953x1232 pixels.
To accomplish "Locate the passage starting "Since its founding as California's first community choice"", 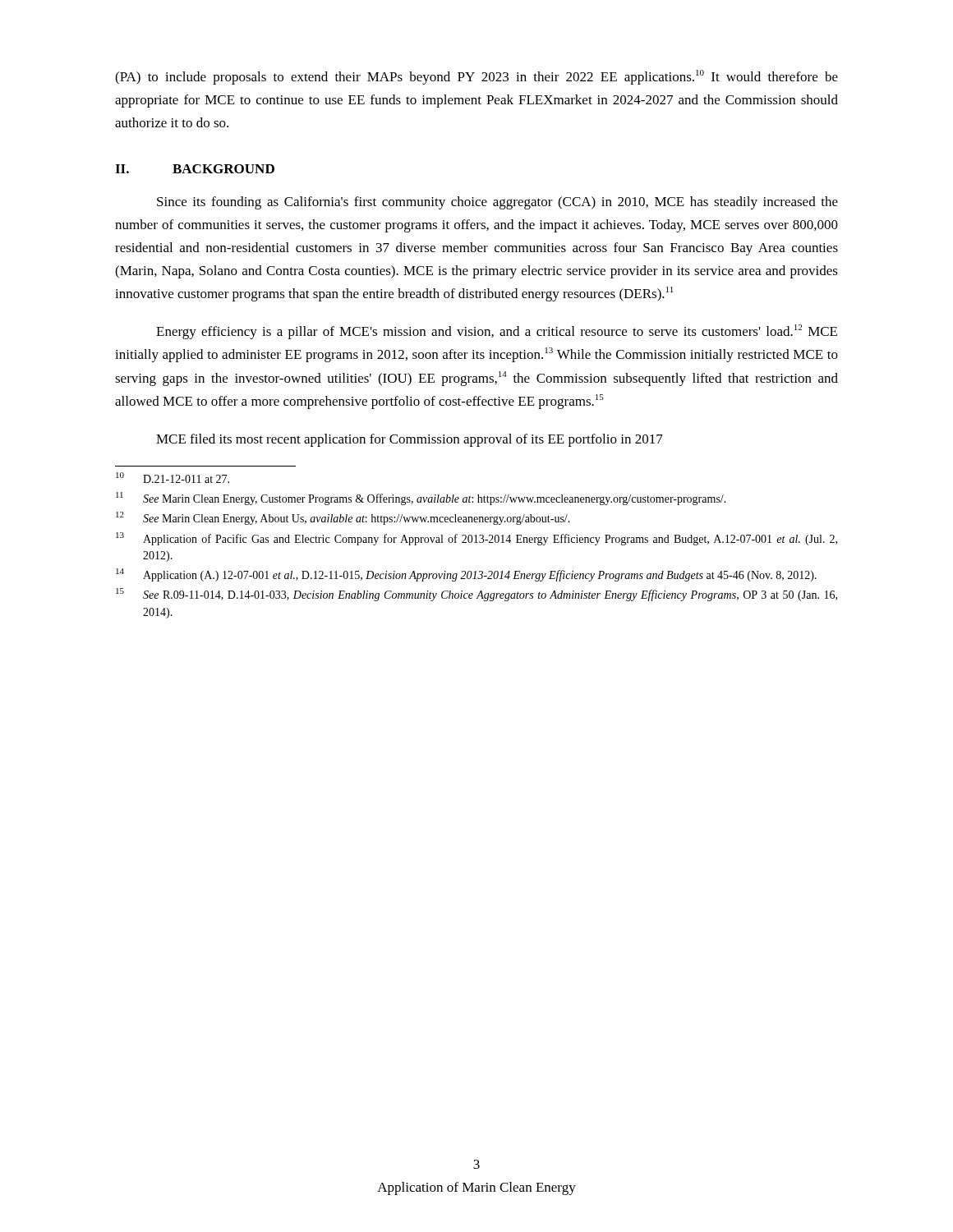I will pyautogui.click(x=476, y=248).
